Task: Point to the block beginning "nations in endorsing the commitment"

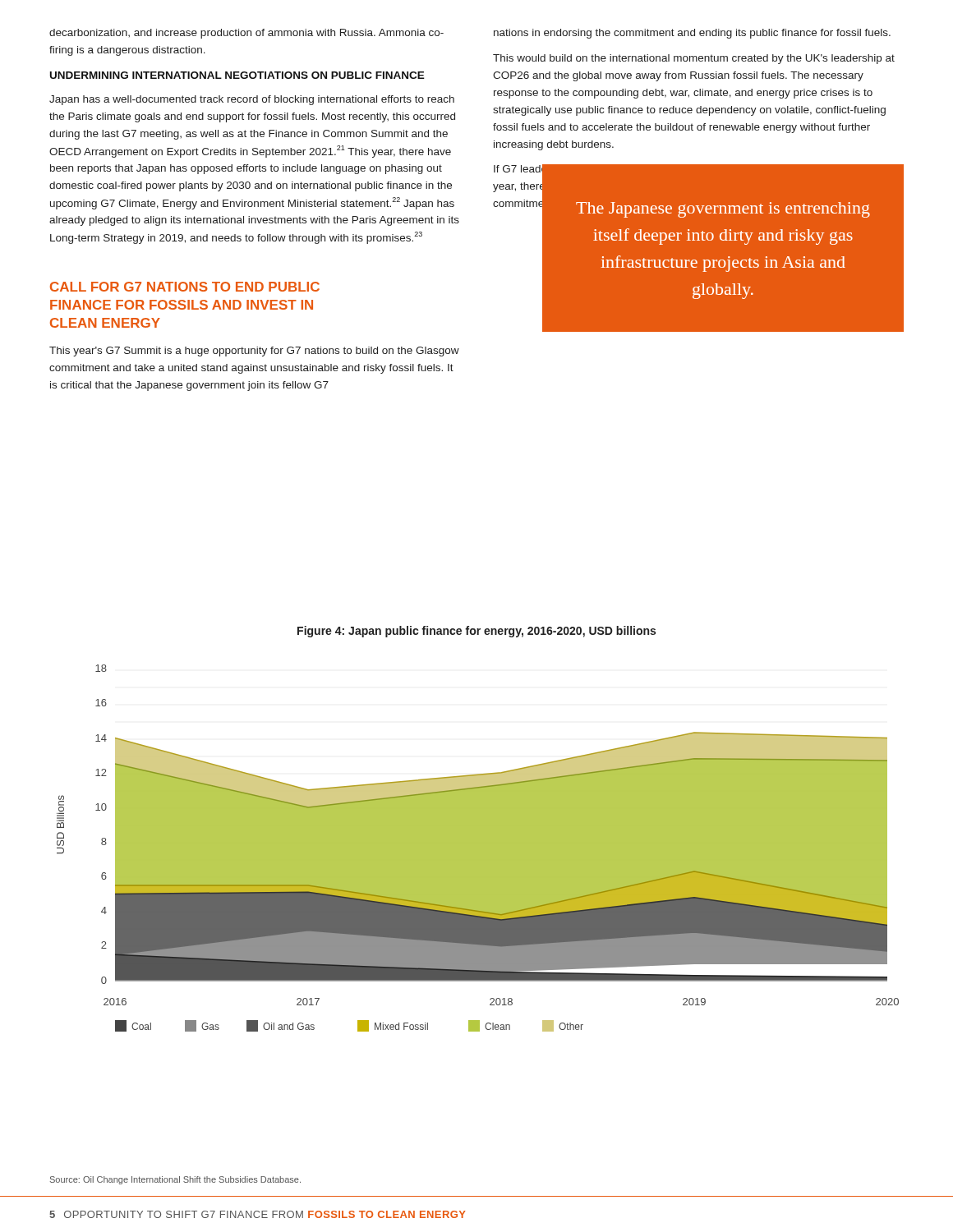Action: point(698,33)
